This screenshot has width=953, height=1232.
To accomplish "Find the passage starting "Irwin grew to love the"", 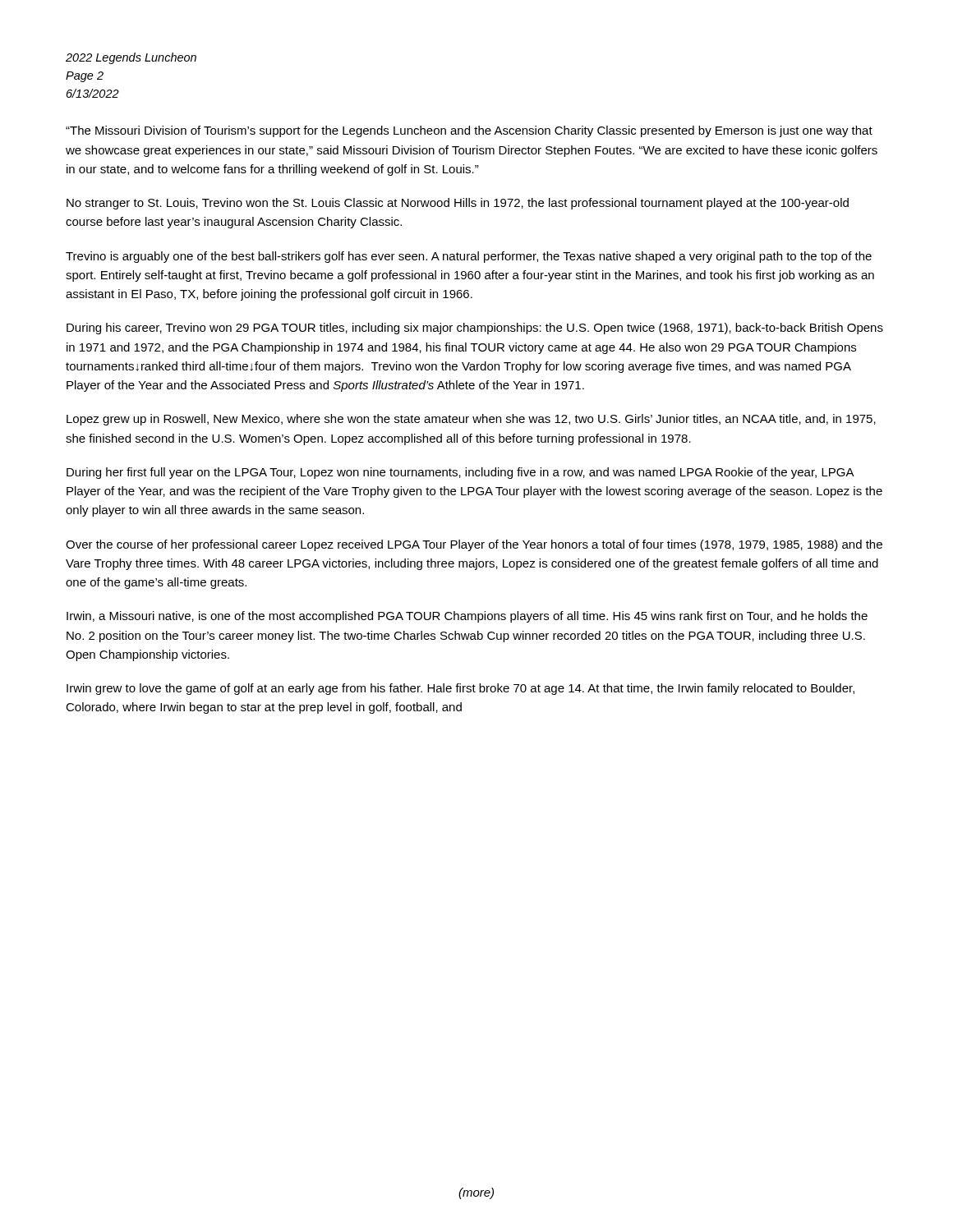I will 461,697.
